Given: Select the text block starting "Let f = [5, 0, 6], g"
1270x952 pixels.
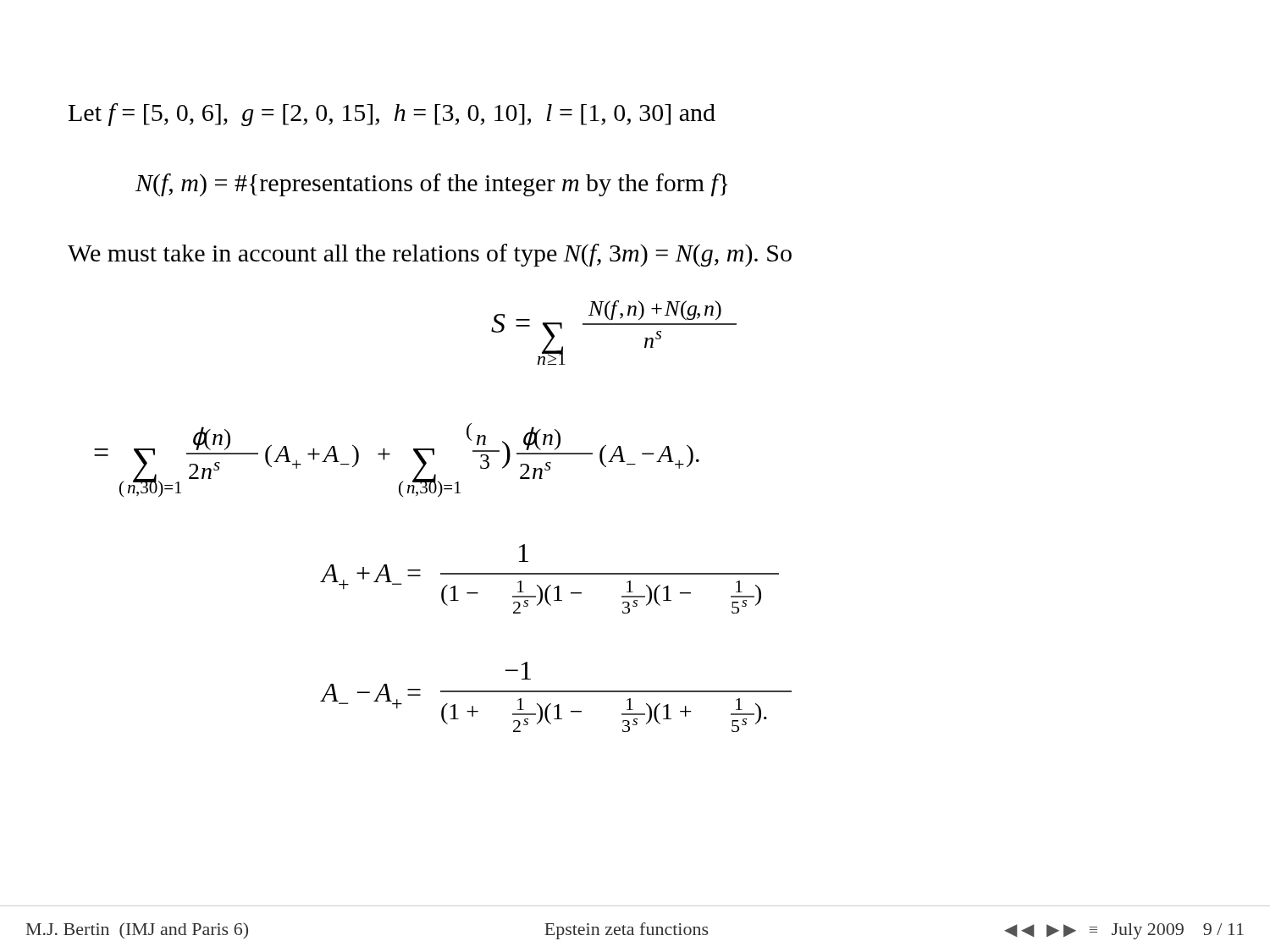Looking at the screenshot, I should [392, 112].
